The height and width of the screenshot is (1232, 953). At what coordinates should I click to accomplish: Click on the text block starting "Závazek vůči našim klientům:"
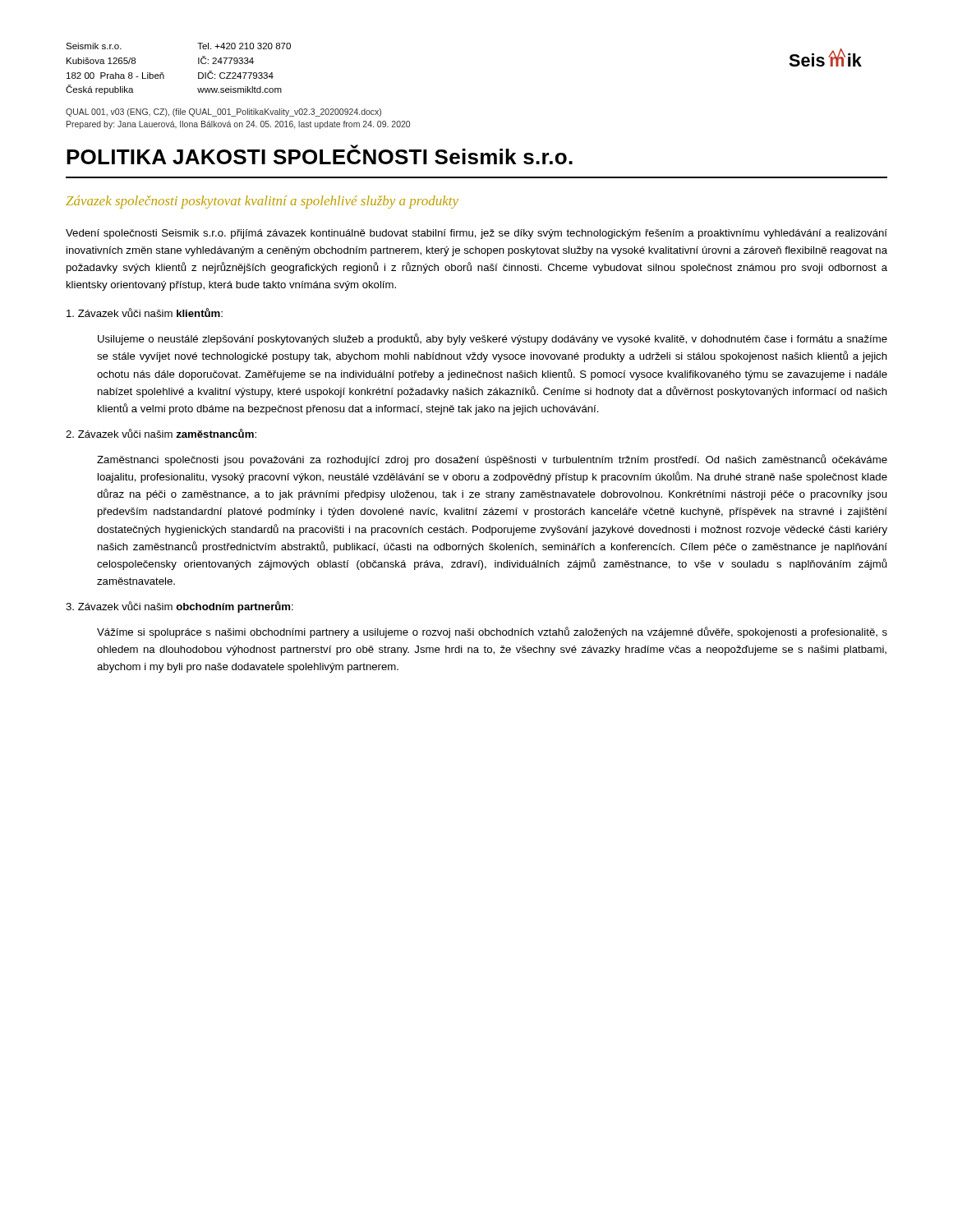point(145,314)
